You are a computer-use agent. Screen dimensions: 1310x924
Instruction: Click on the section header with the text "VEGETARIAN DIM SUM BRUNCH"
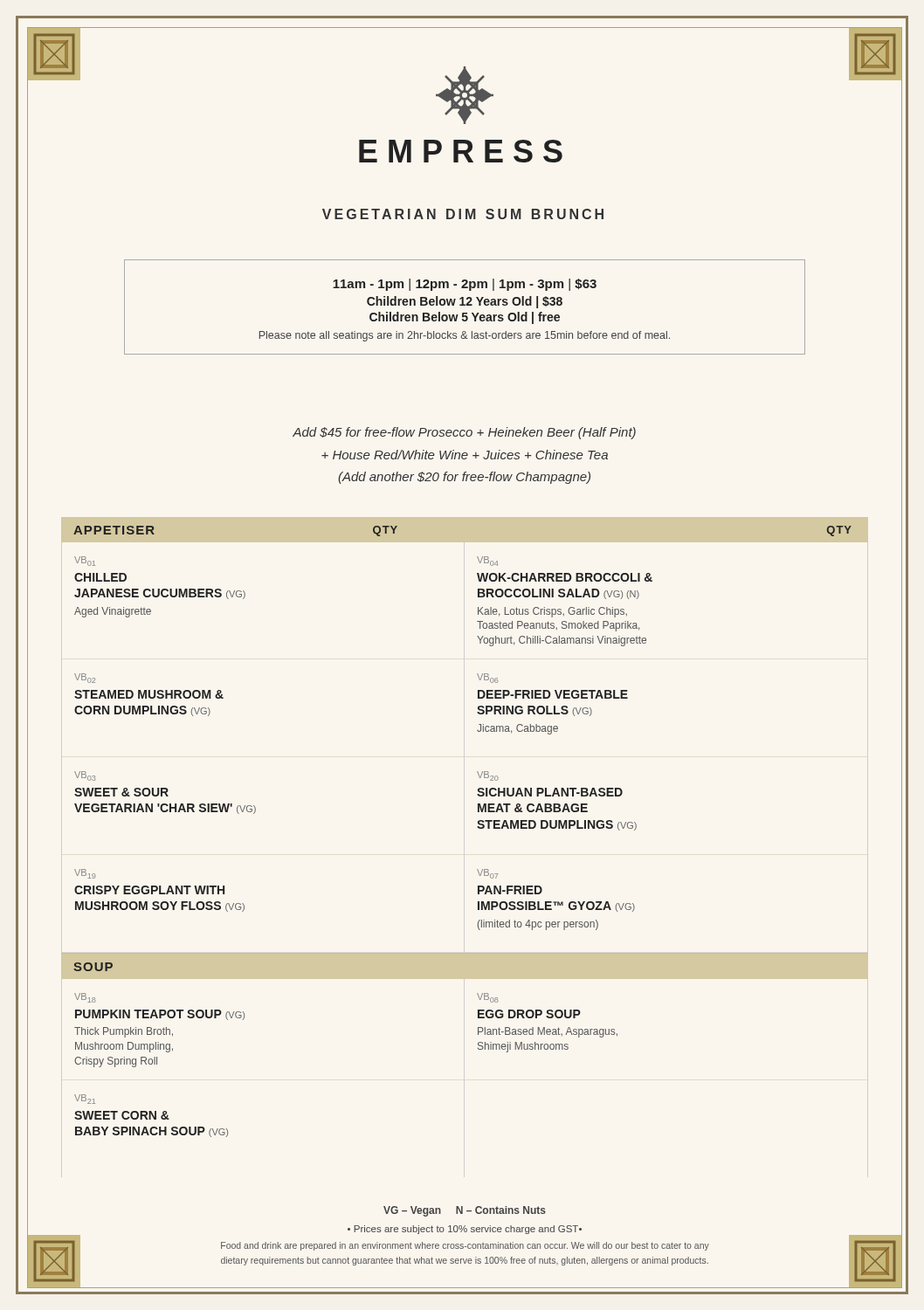pyautogui.click(x=465, y=214)
